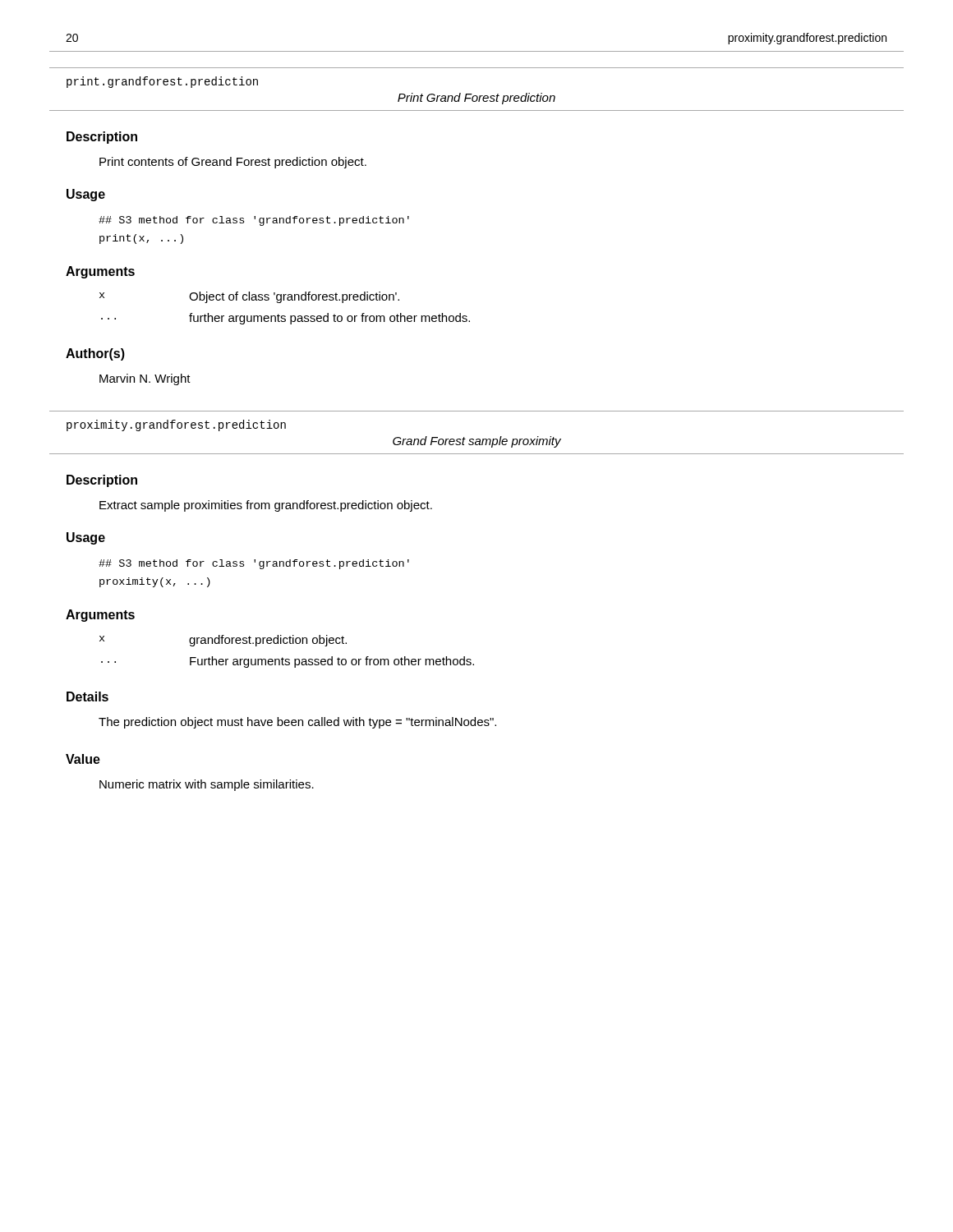This screenshot has height=1232, width=953.
Task: Find the caption containing "Print Grand Forest prediction"
Action: pyautogui.click(x=476, y=97)
